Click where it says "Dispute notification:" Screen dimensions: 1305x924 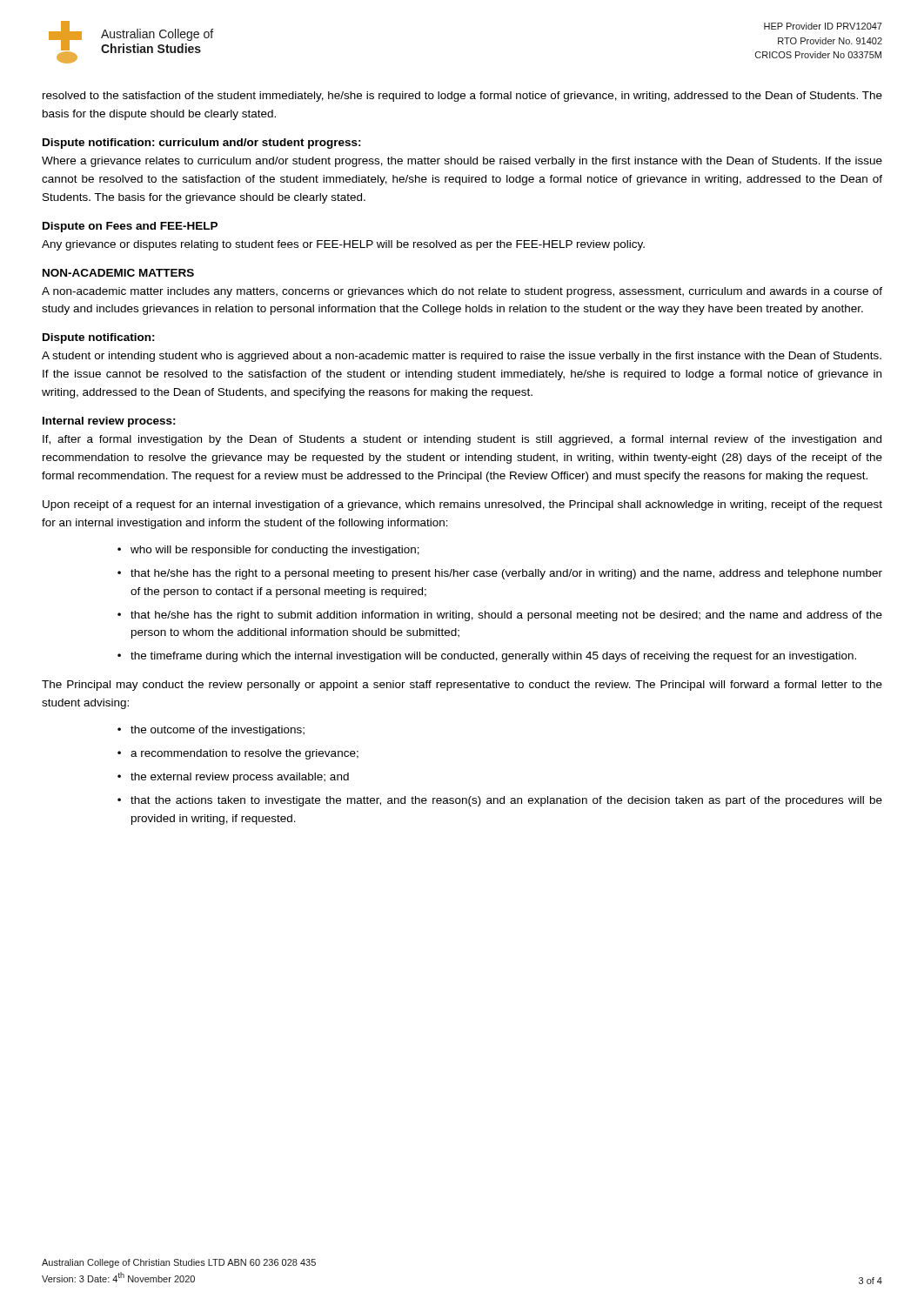99,337
